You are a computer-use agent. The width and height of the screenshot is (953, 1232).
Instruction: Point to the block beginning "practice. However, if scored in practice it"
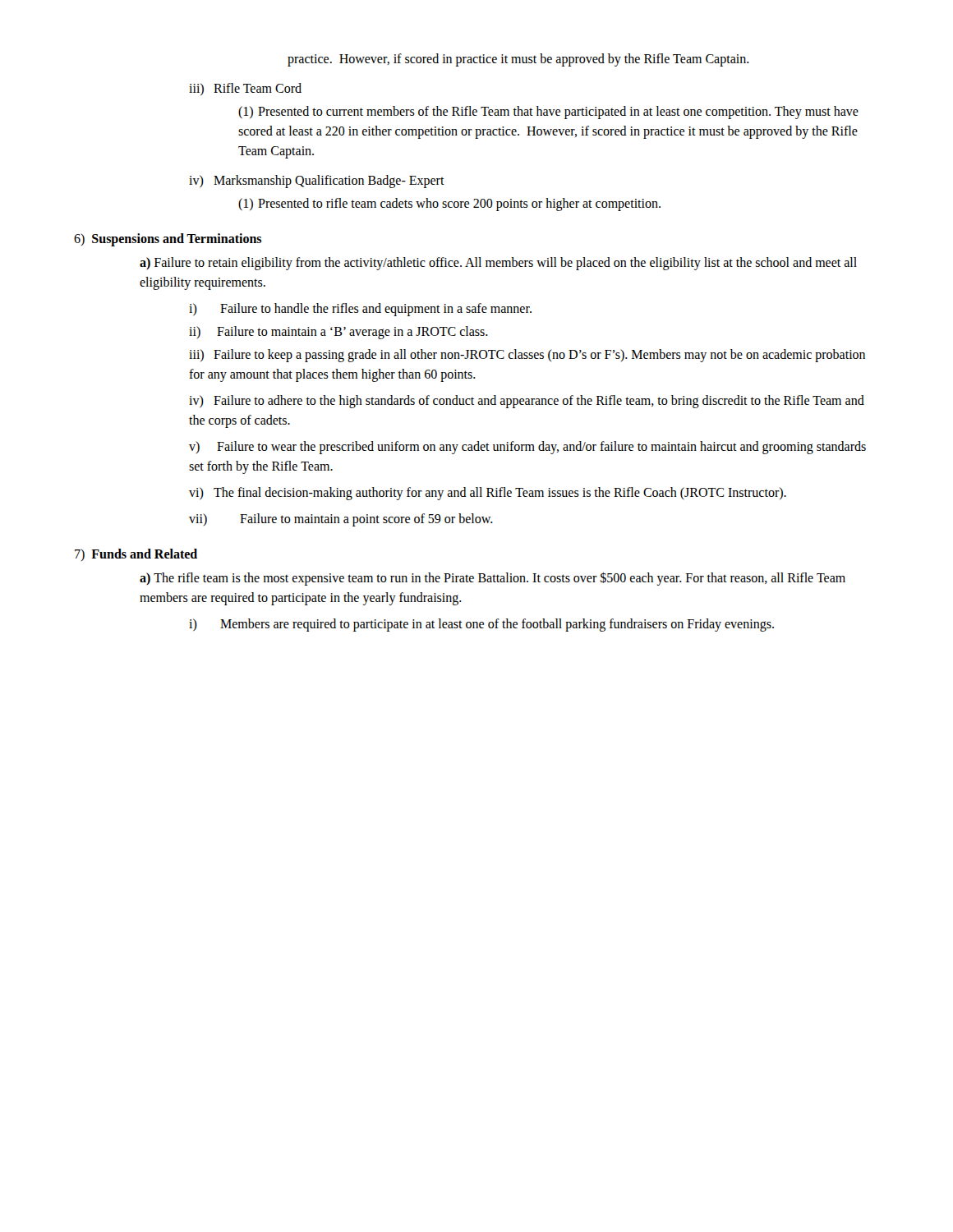pos(518,59)
